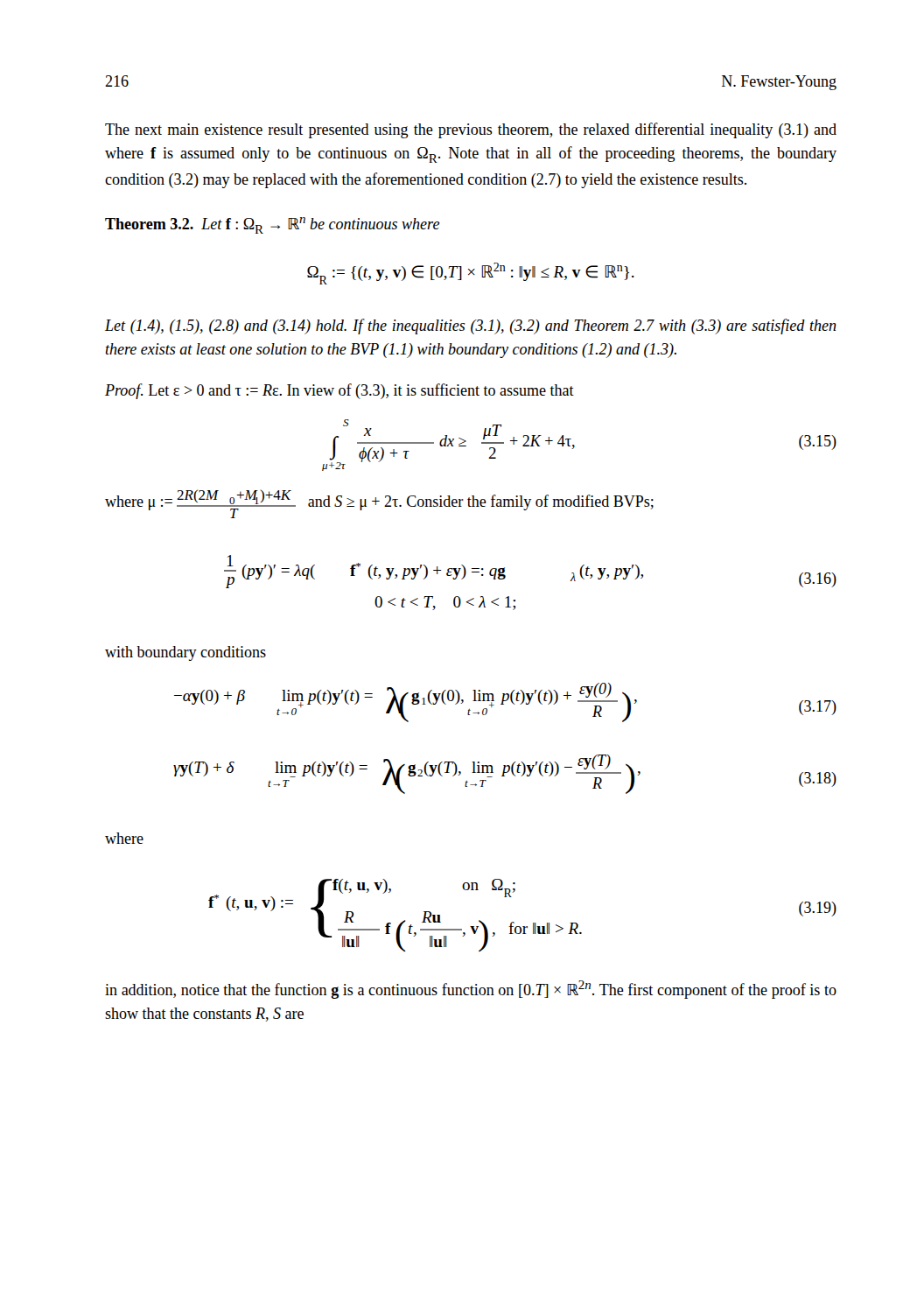Screen dimensions: 1313x924
Task: Click the formula that begins "−αy(0) + β lim t→0+ p(t)y′(t) = λ"
Action: click(505, 707)
